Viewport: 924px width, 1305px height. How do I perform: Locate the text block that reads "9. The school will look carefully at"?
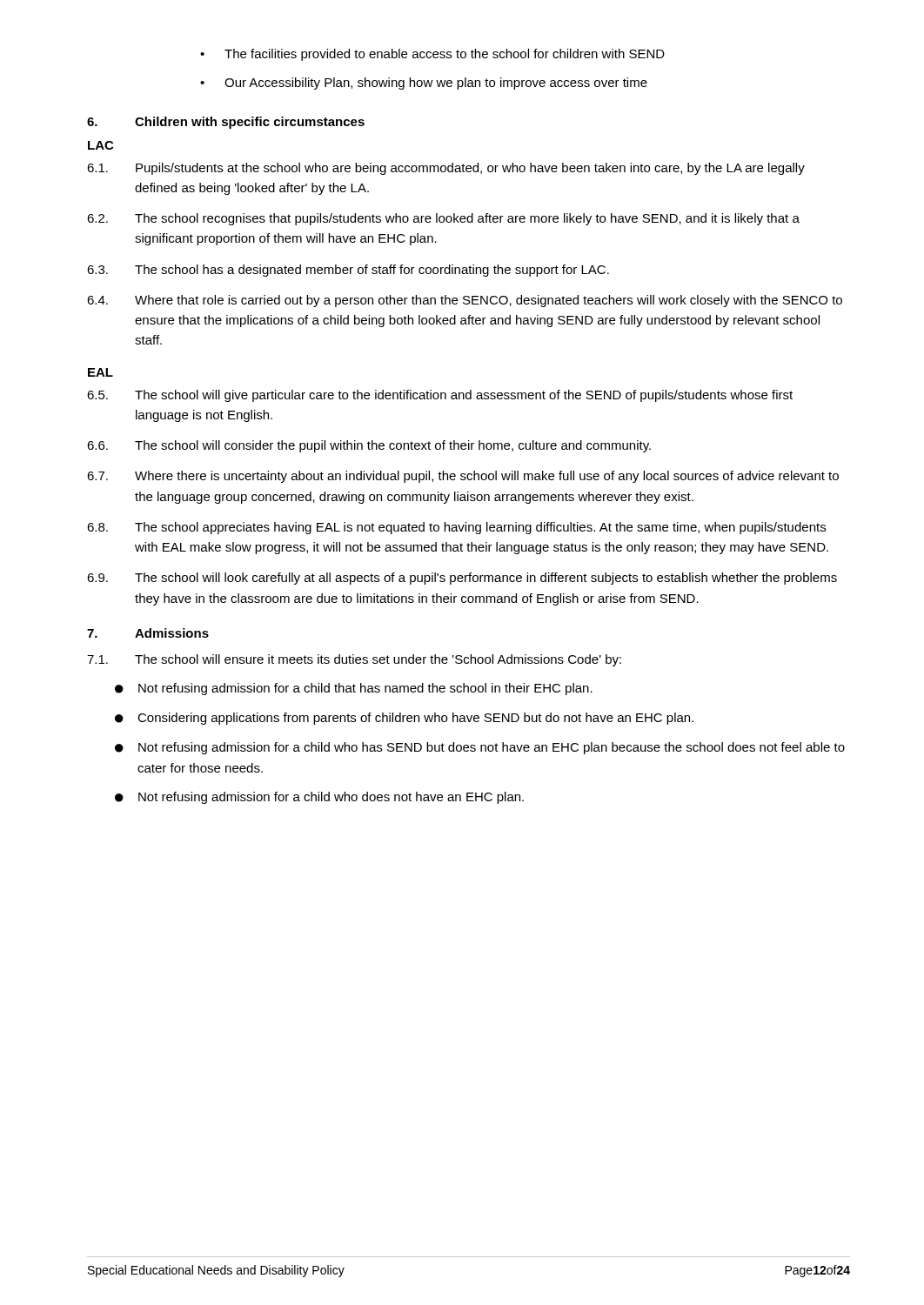pyautogui.click(x=469, y=588)
